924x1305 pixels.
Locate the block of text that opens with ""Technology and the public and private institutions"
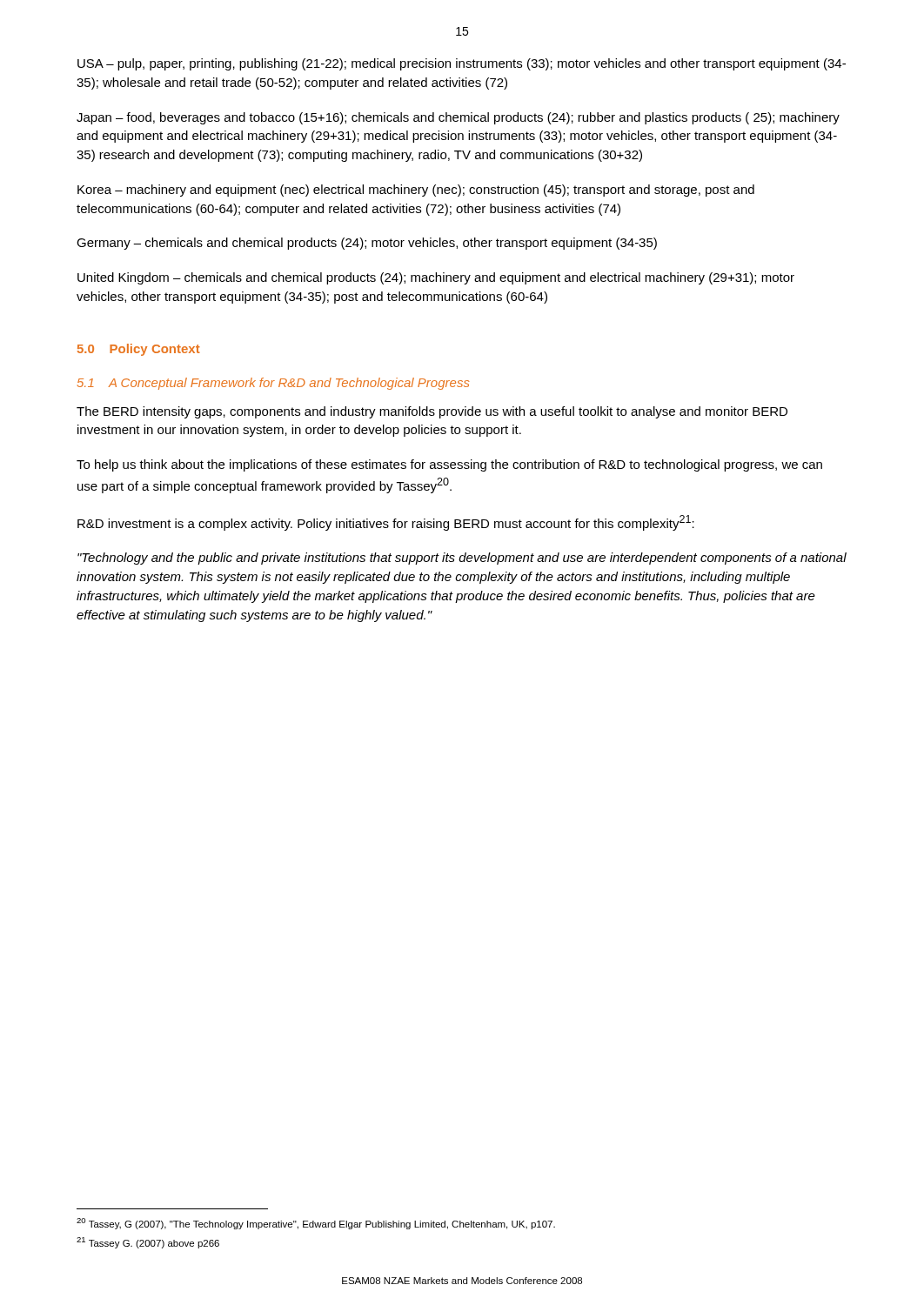[x=461, y=586]
